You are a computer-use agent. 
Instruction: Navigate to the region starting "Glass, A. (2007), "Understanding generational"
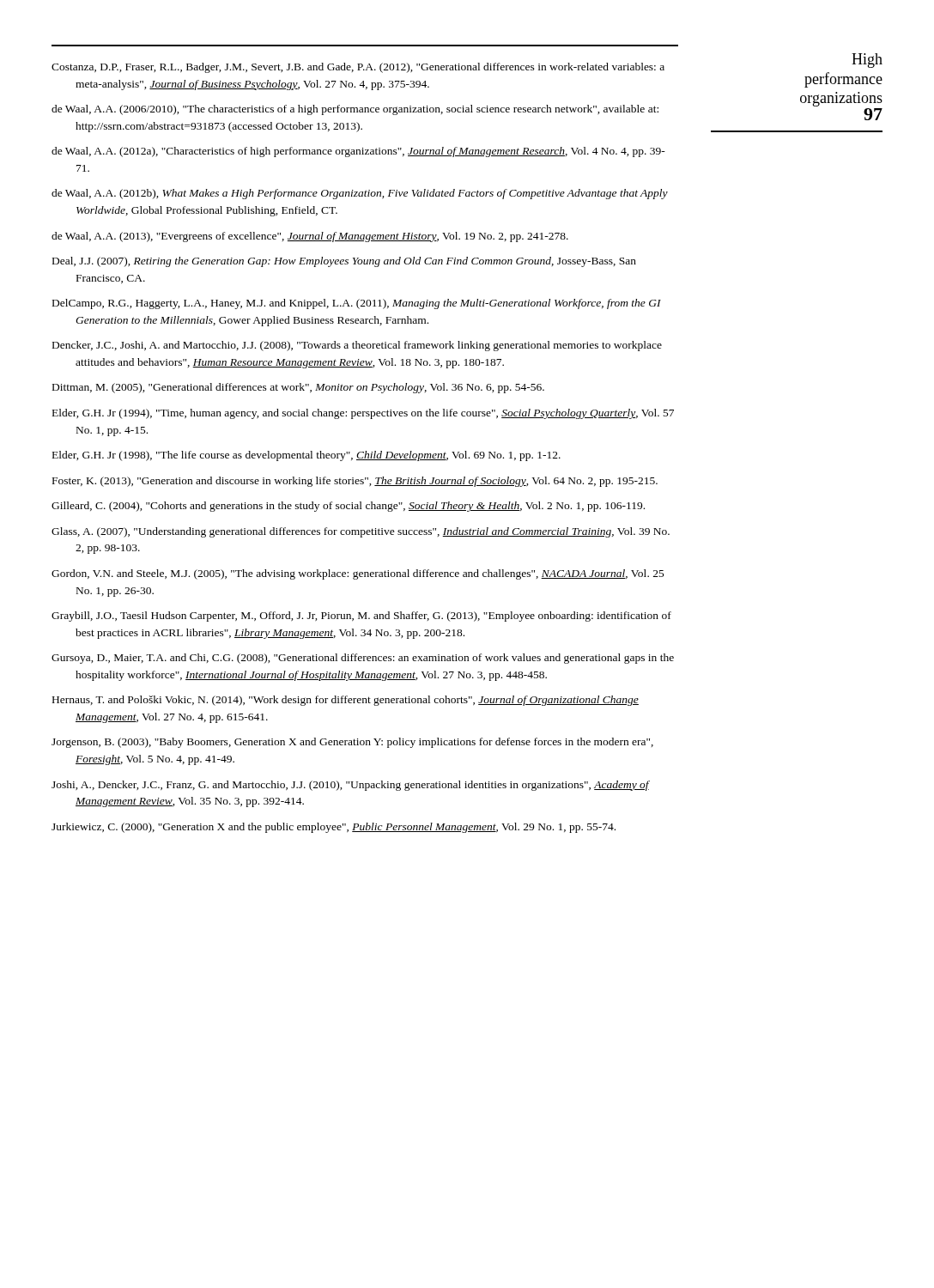click(x=361, y=539)
